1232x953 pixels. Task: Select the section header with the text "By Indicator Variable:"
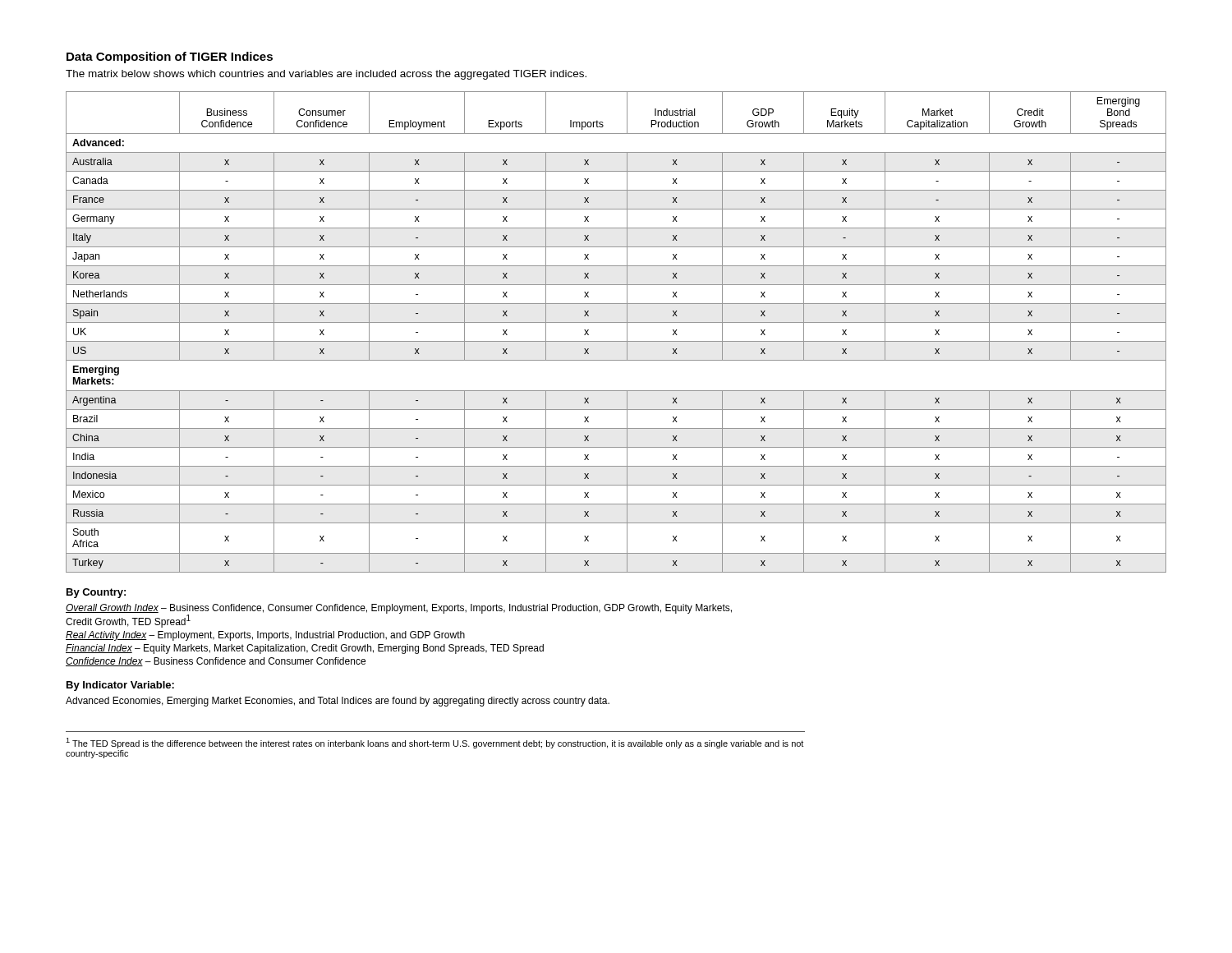pyautogui.click(x=120, y=685)
